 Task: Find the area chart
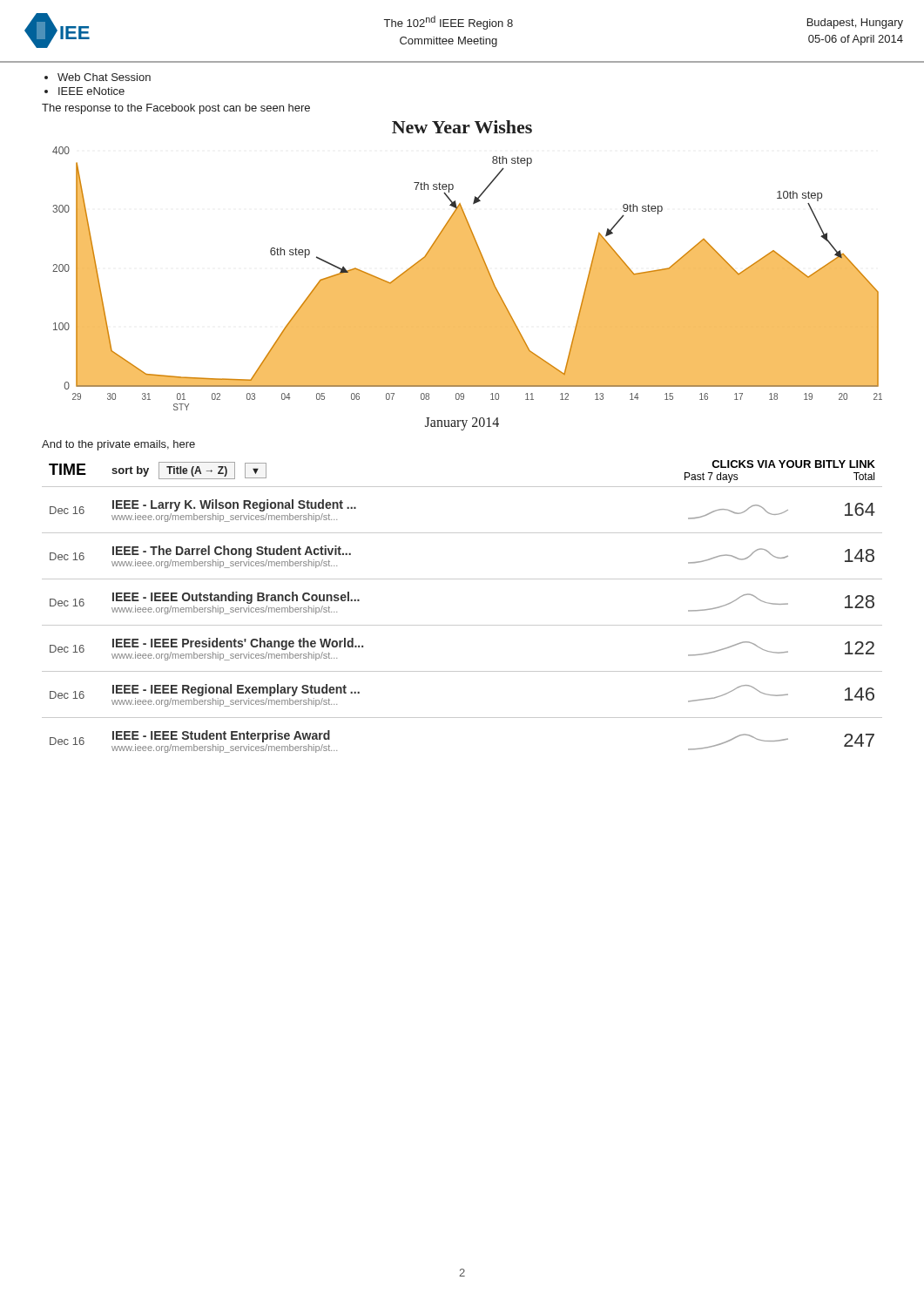pos(462,278)
